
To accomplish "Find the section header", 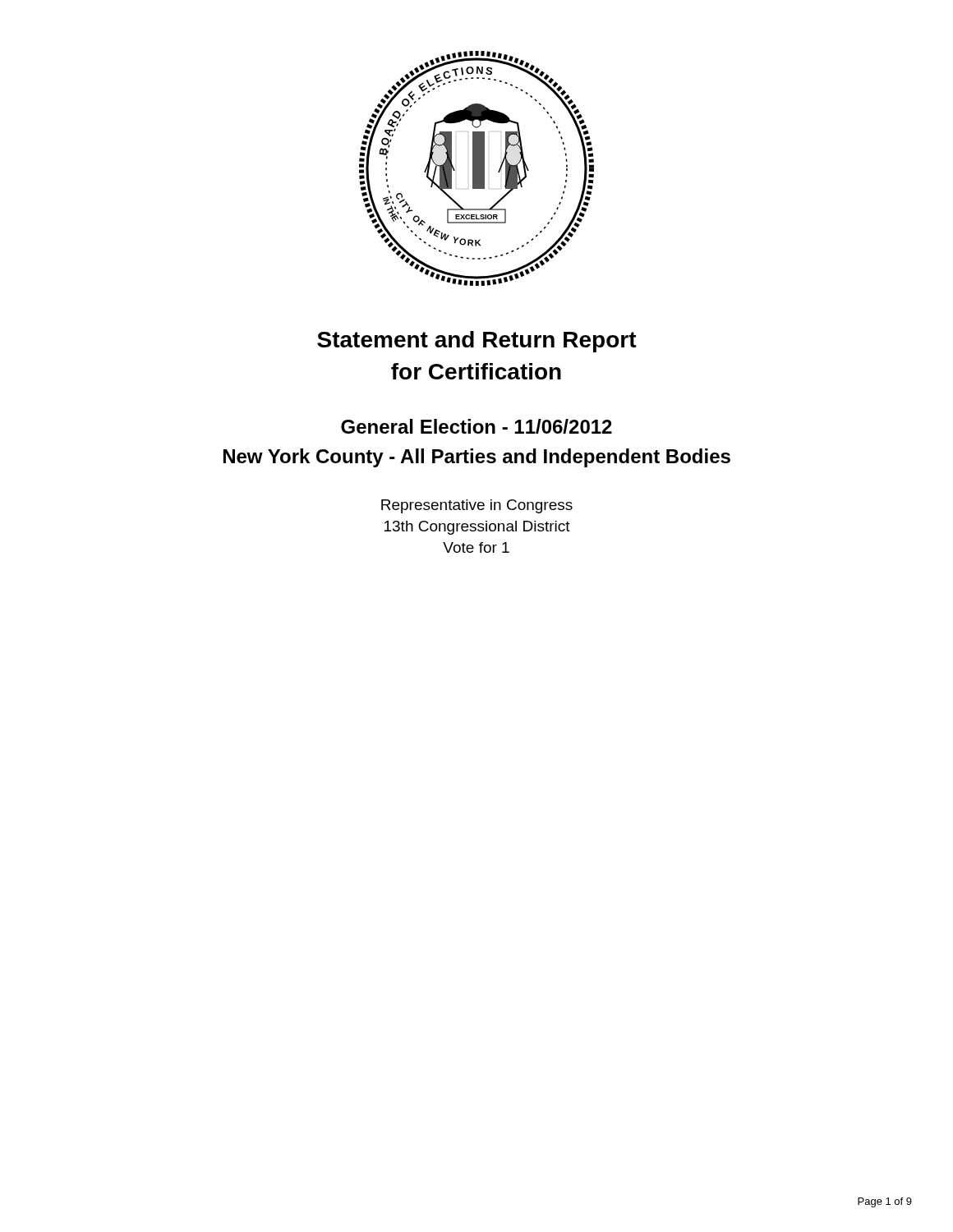I will click(476, 442).
